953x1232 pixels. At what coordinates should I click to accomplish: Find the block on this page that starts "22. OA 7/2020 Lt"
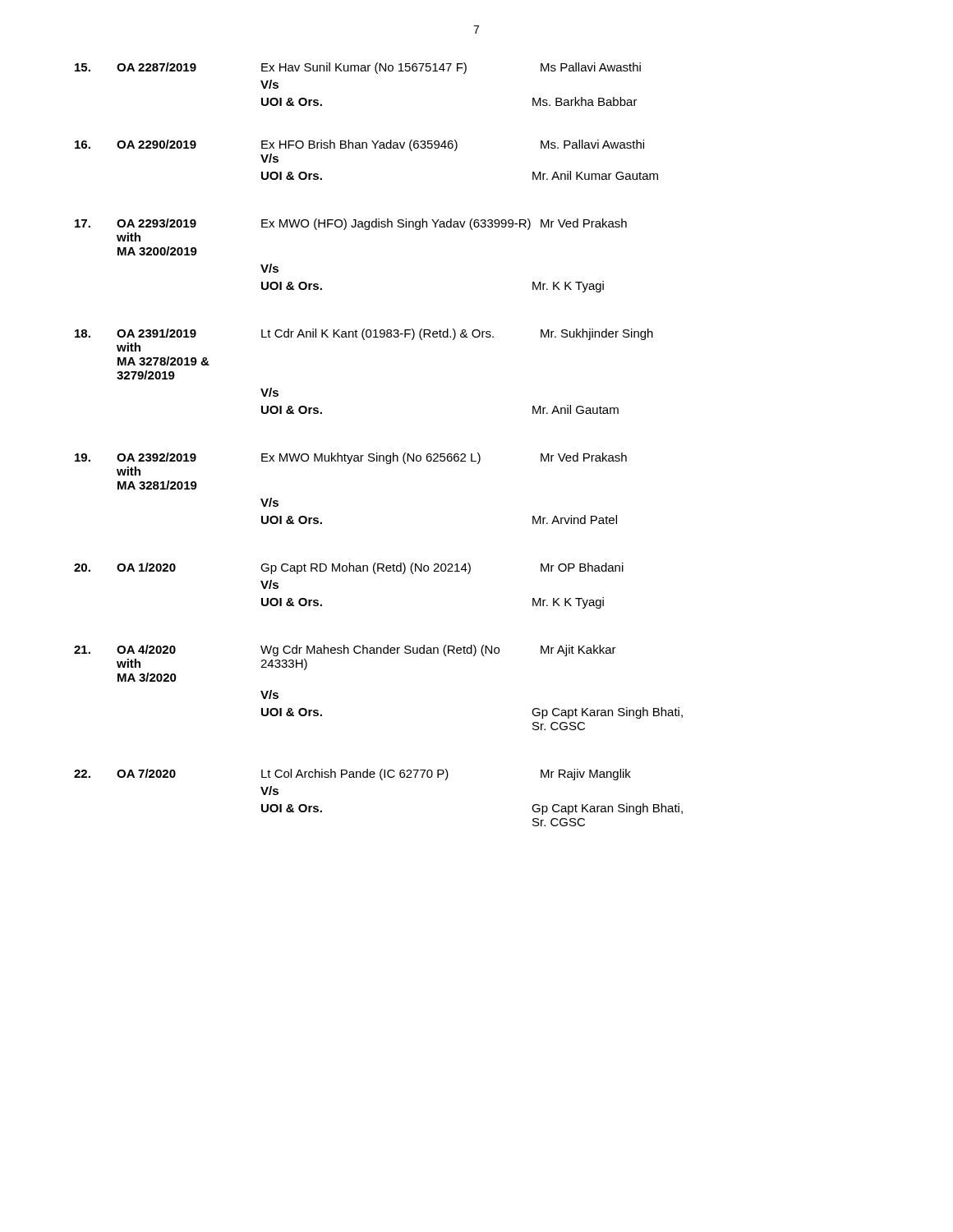[x=352, y=775]
